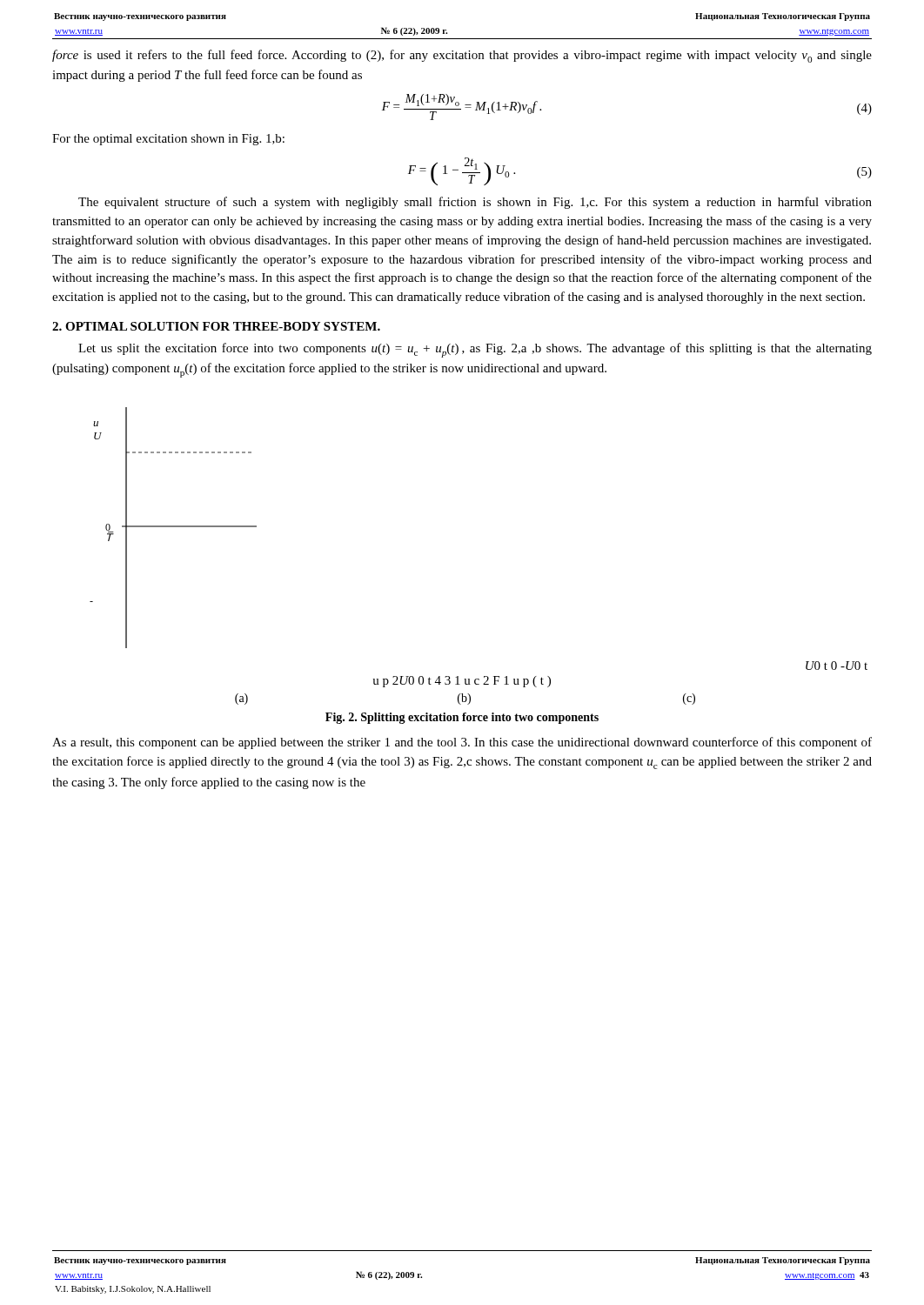Click on the block starting "F = ( 1"

point(471,173)
